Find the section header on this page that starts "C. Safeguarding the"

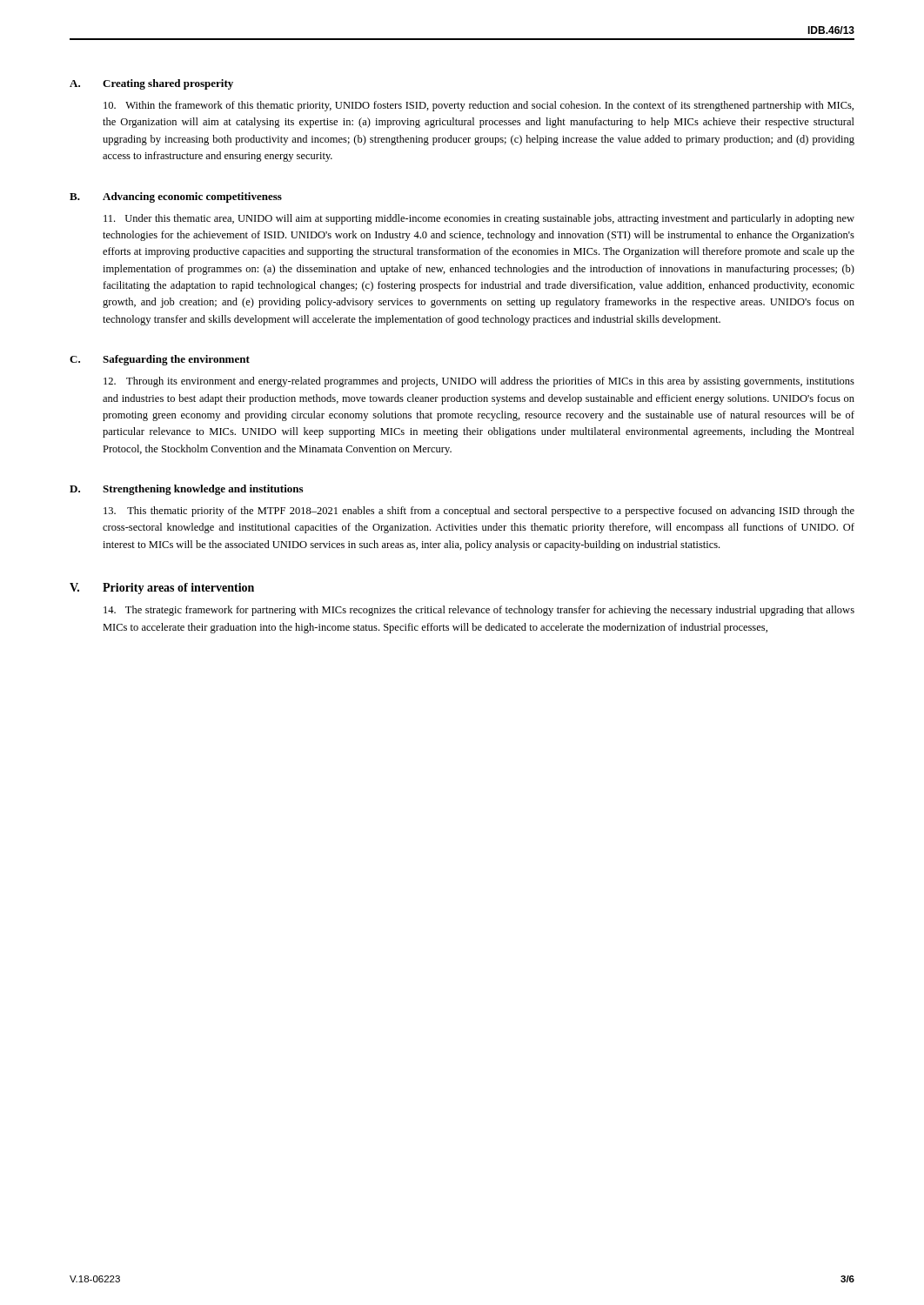click(160, 359)
